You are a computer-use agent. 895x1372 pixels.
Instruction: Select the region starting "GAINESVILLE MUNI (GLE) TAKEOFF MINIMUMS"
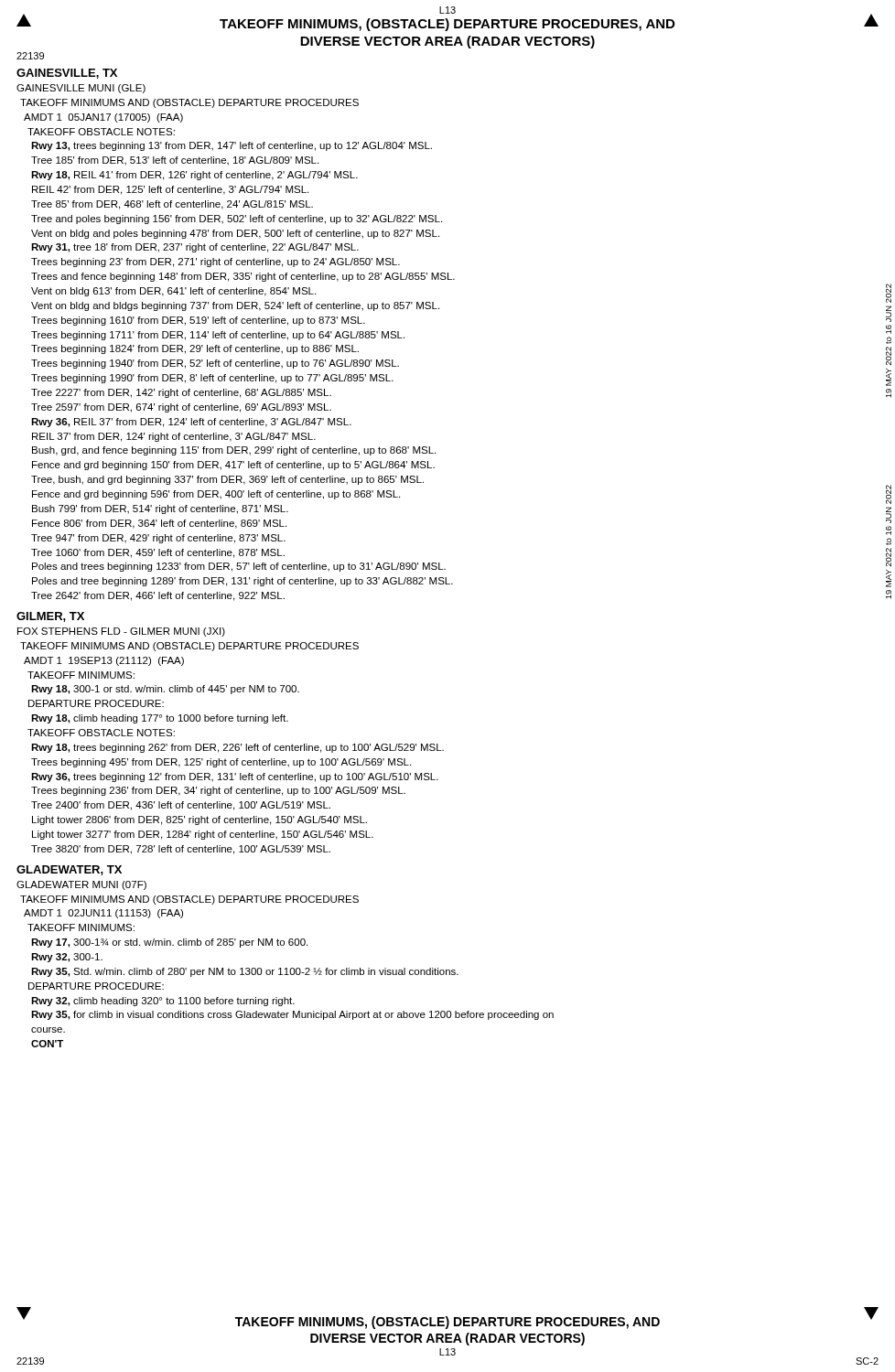point(81,89)
